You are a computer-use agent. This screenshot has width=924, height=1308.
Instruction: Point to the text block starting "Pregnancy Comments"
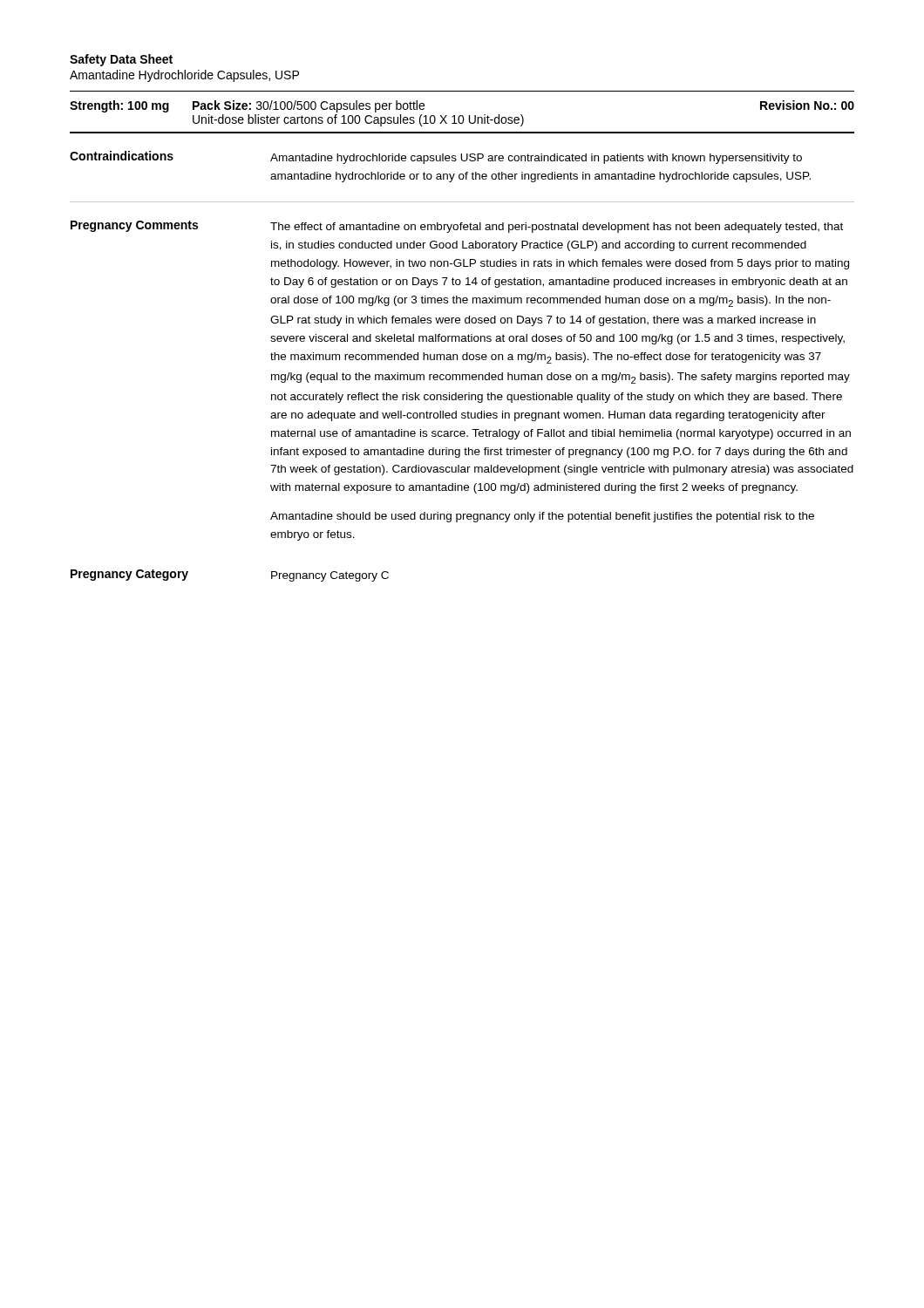pos(134,225)
